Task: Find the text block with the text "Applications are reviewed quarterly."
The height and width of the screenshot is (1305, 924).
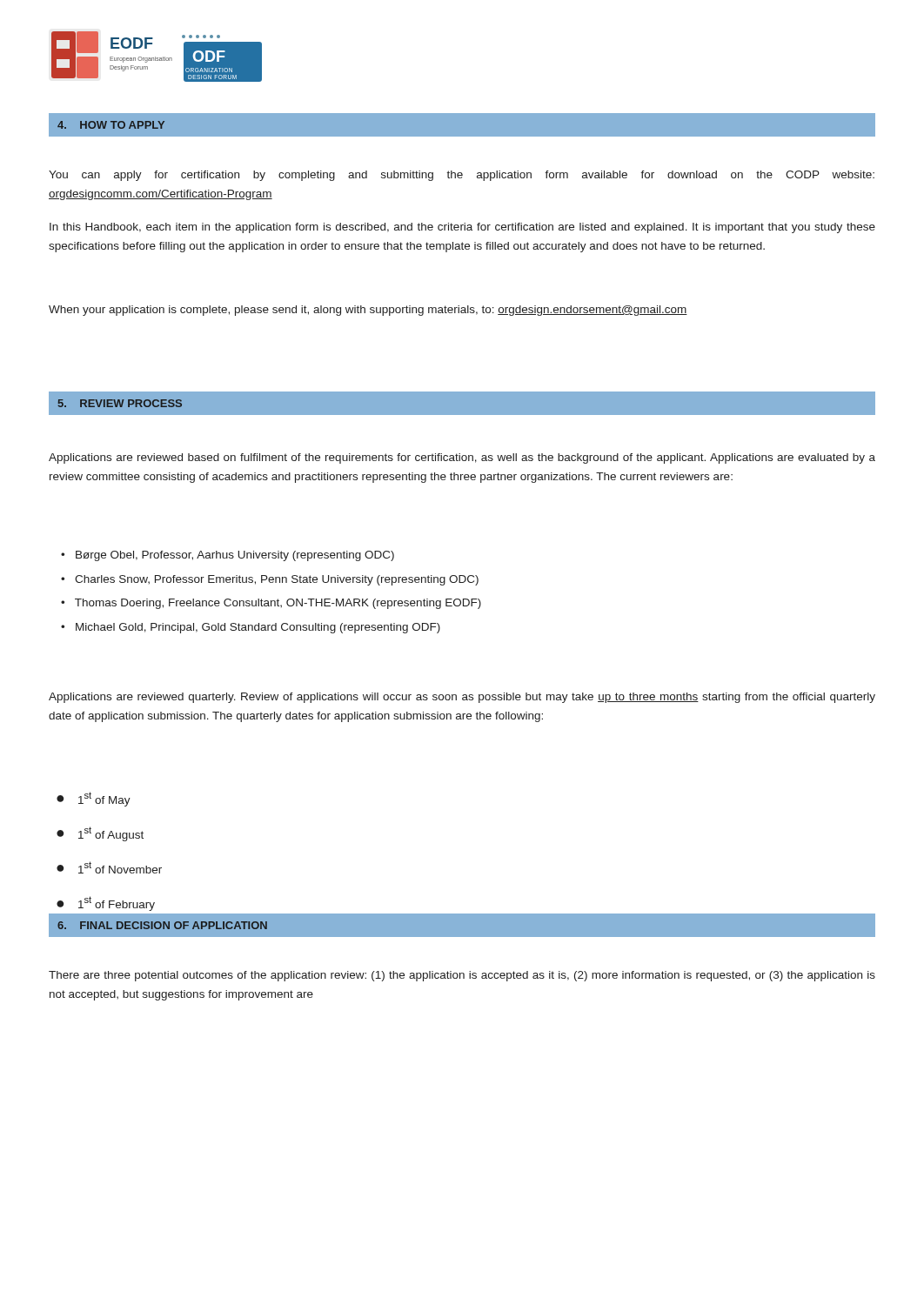Action: (x=462, y=706)
